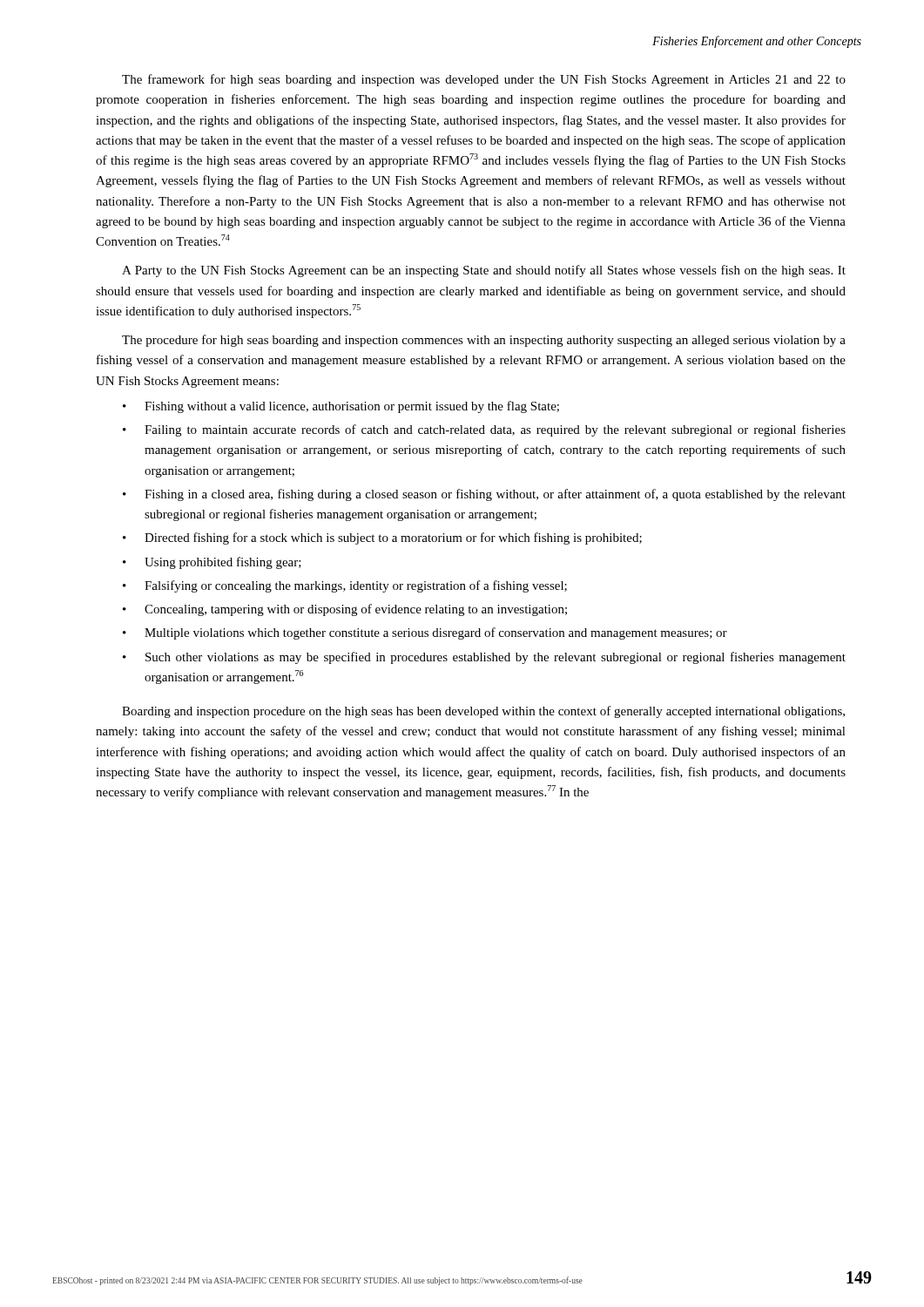Image resolution: width=924 pixels, height=1307 pixels.
Task: Select the list item with the text "• Directed fishing for a"
Action: click(x=484, y=538)
